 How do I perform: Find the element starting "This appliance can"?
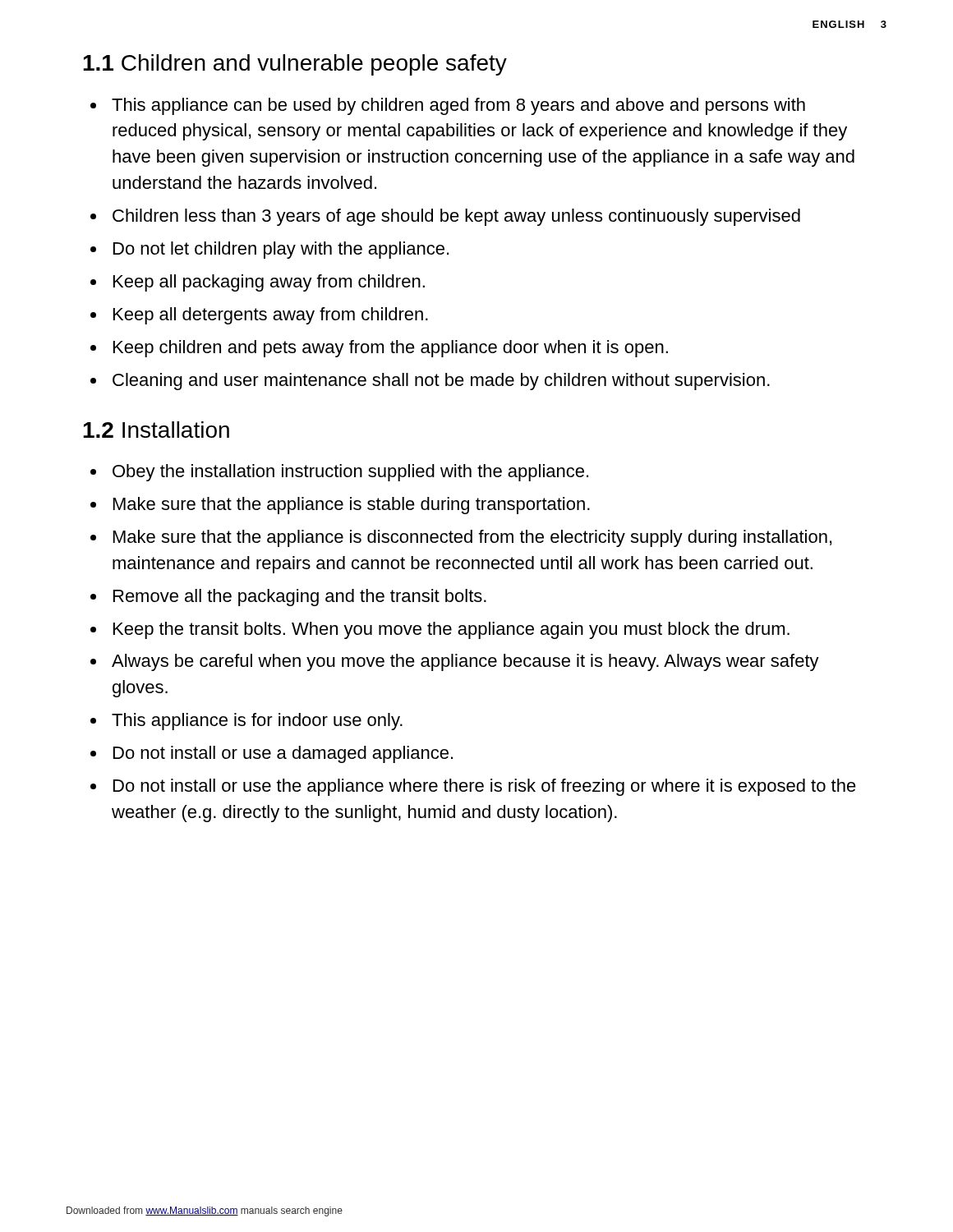[483, 144]
